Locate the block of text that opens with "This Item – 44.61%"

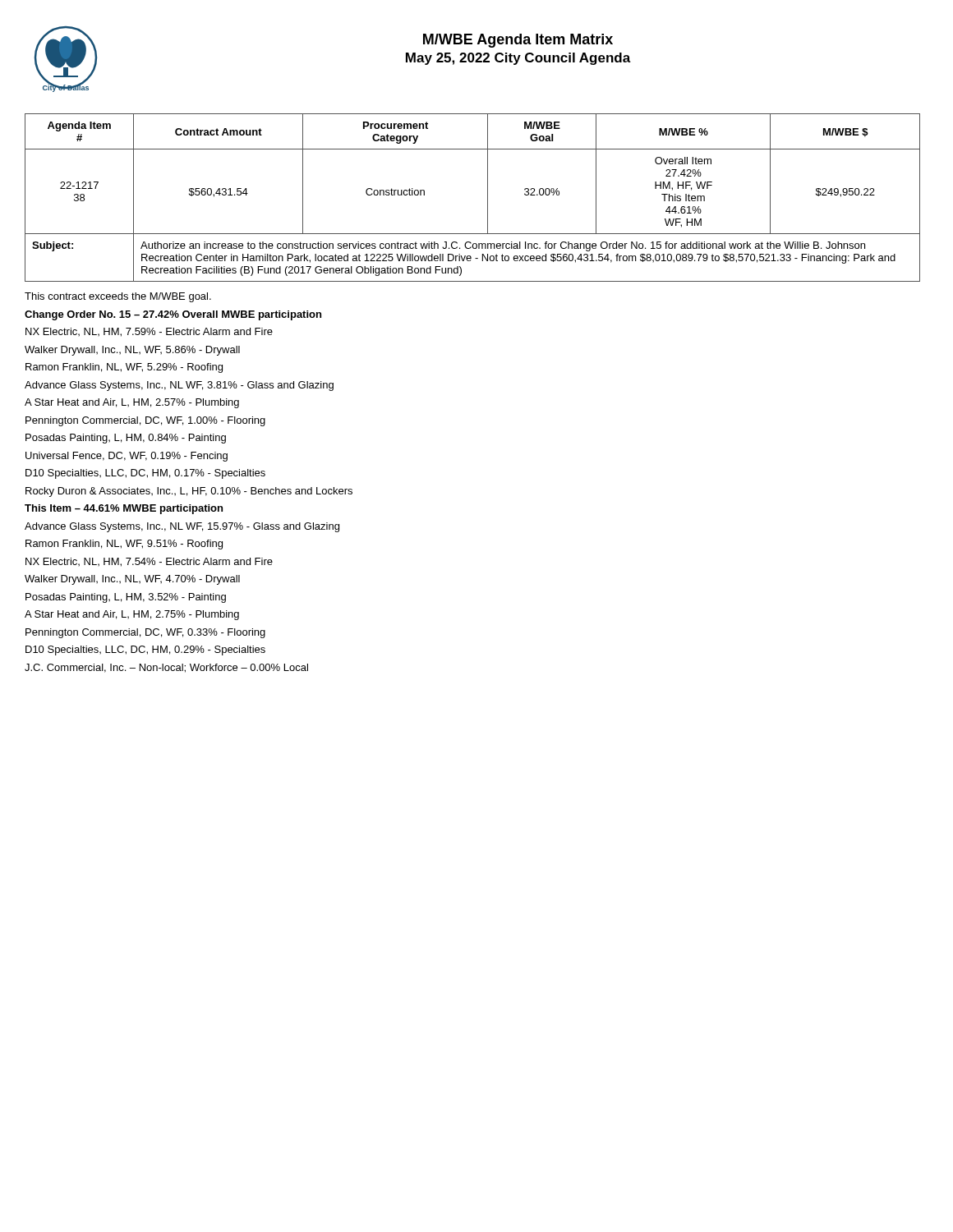124,508
